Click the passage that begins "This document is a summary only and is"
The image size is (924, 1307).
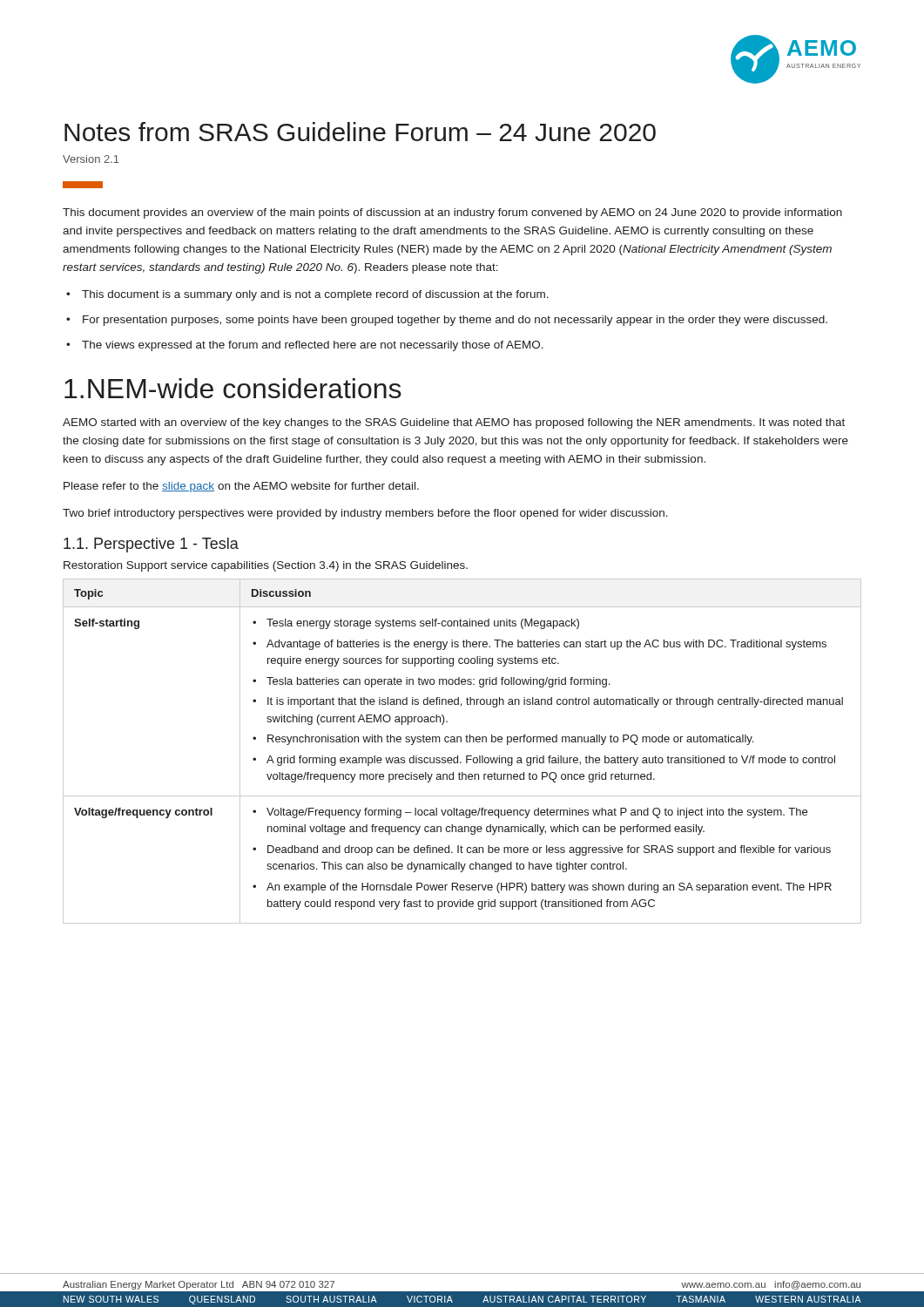pyautogui.click(x=315, y=294)
